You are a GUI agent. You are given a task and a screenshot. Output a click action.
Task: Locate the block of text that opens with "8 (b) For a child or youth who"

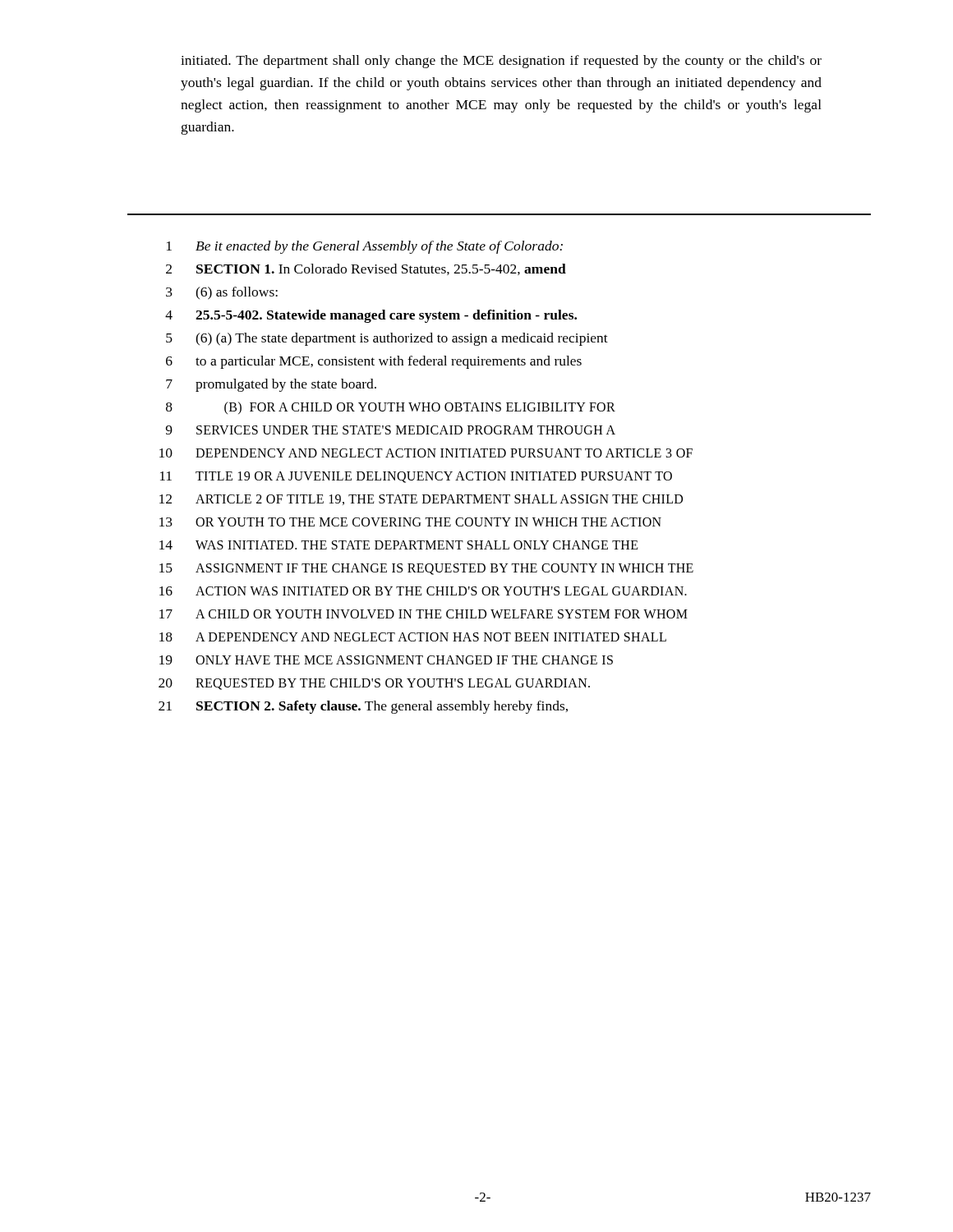[x=499, y=407]
